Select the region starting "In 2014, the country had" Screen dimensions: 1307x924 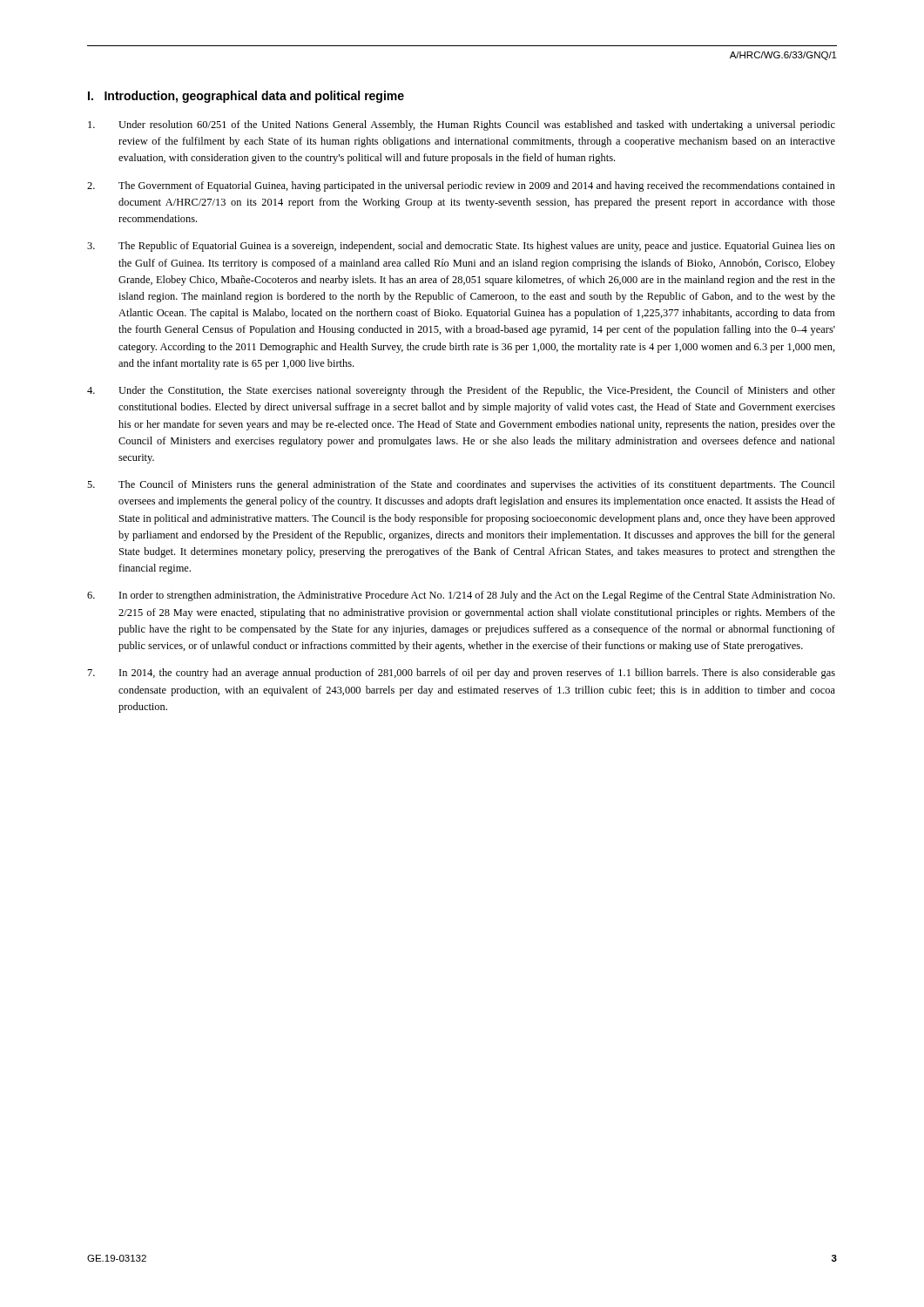(x=461, y=690)
